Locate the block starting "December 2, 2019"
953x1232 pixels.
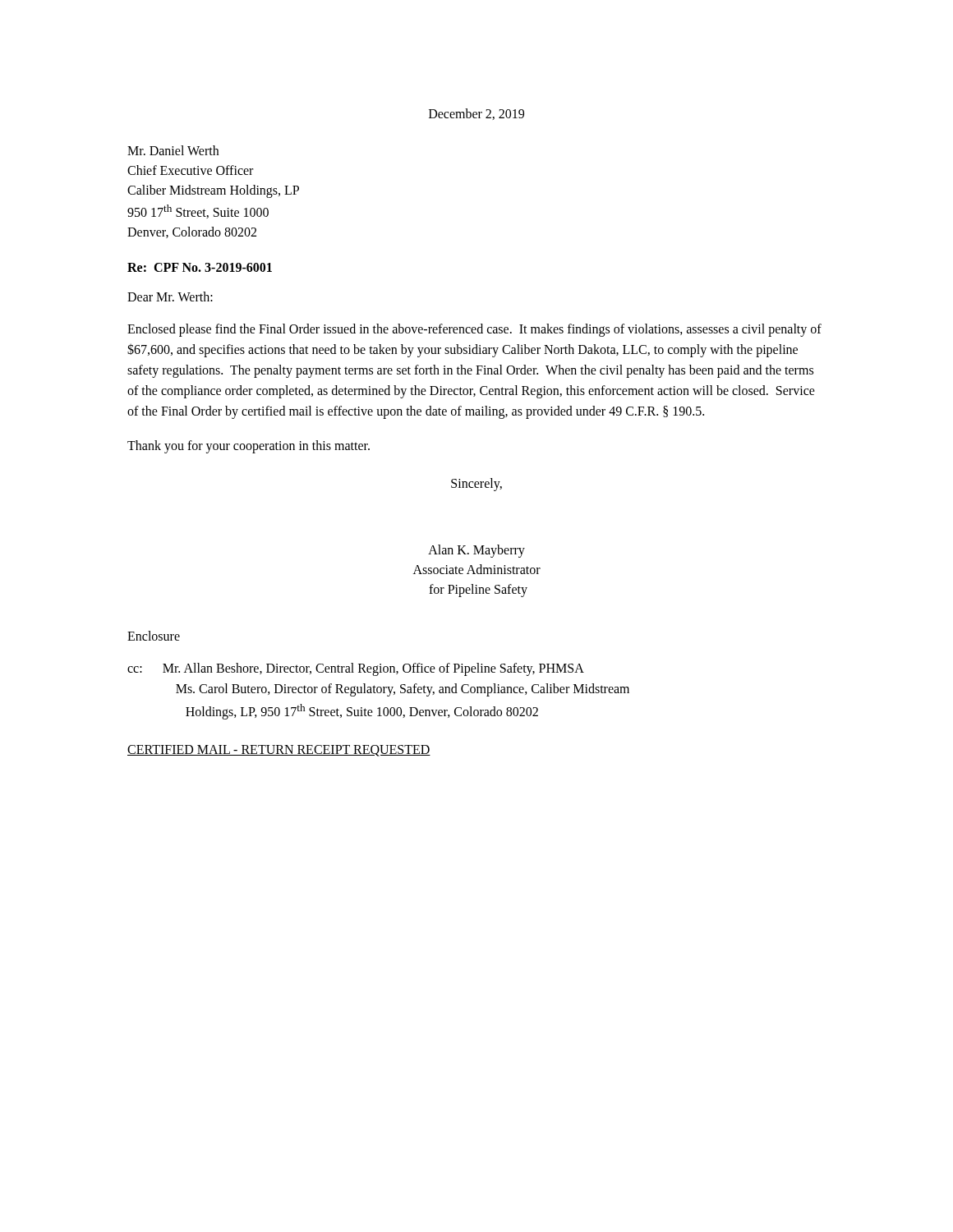[476, 114]
